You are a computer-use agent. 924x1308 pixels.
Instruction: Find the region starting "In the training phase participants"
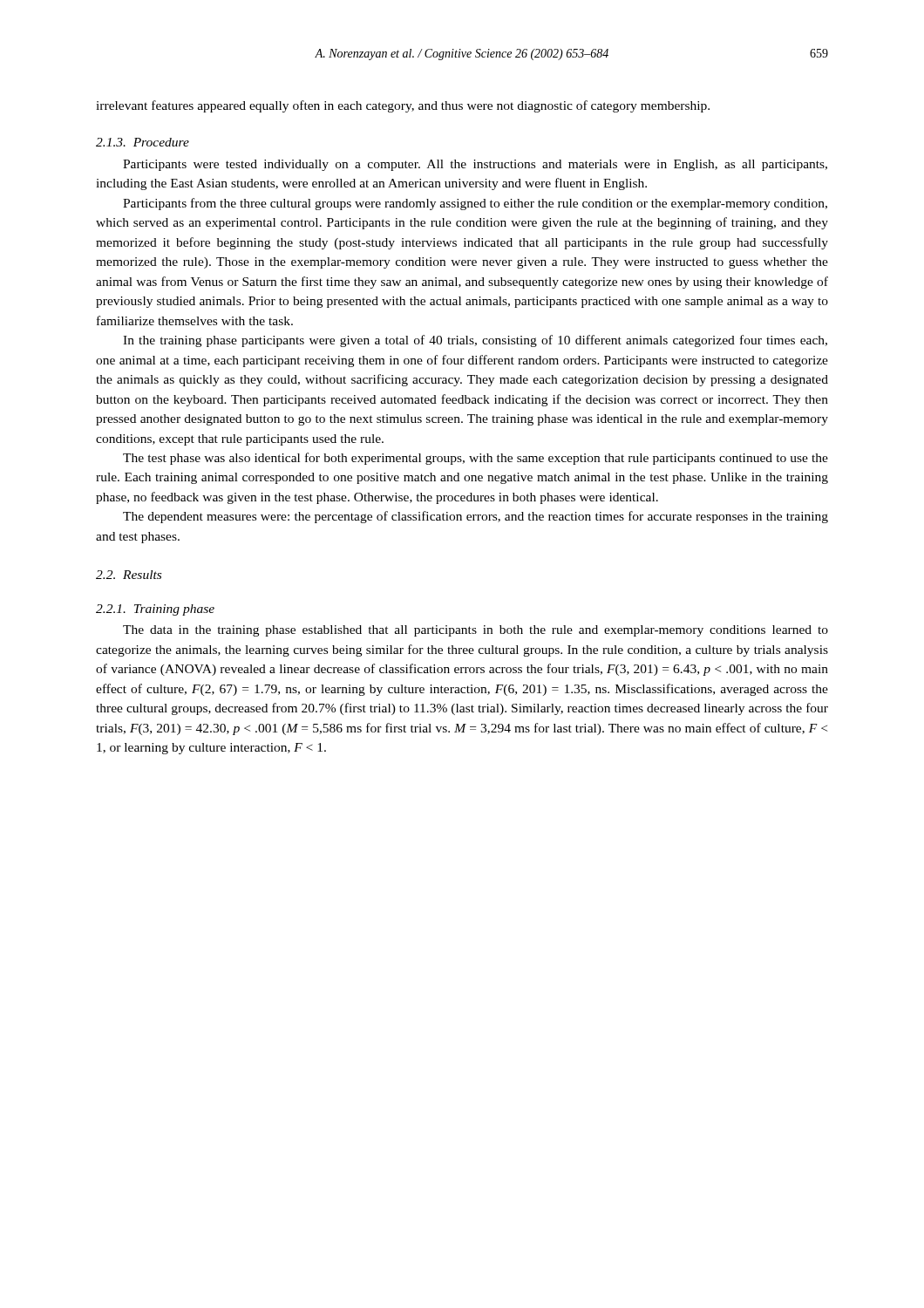pyautogui.click(x=462, y=389)
